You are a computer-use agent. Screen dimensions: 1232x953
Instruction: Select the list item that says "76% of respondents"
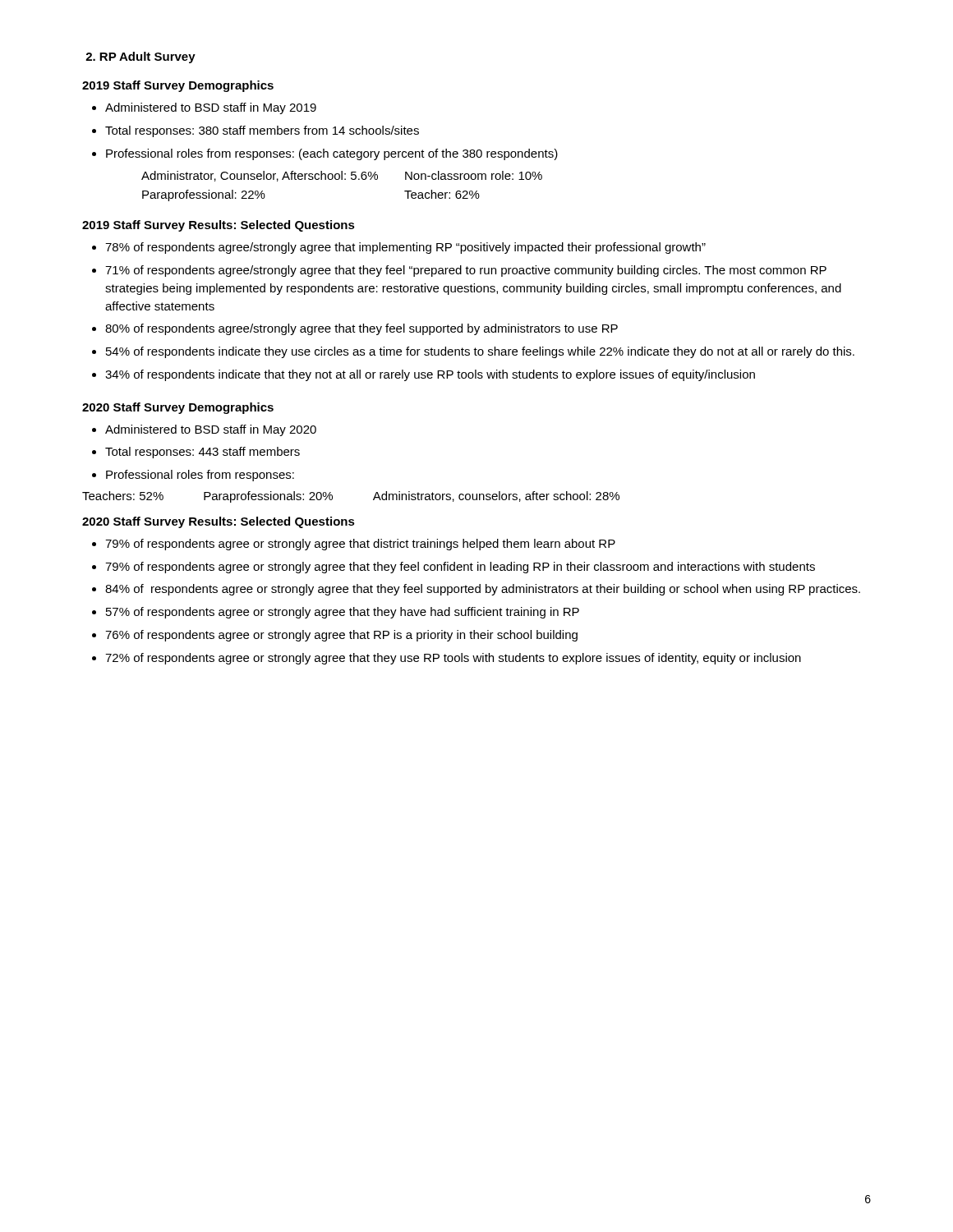tap(488, 635)
